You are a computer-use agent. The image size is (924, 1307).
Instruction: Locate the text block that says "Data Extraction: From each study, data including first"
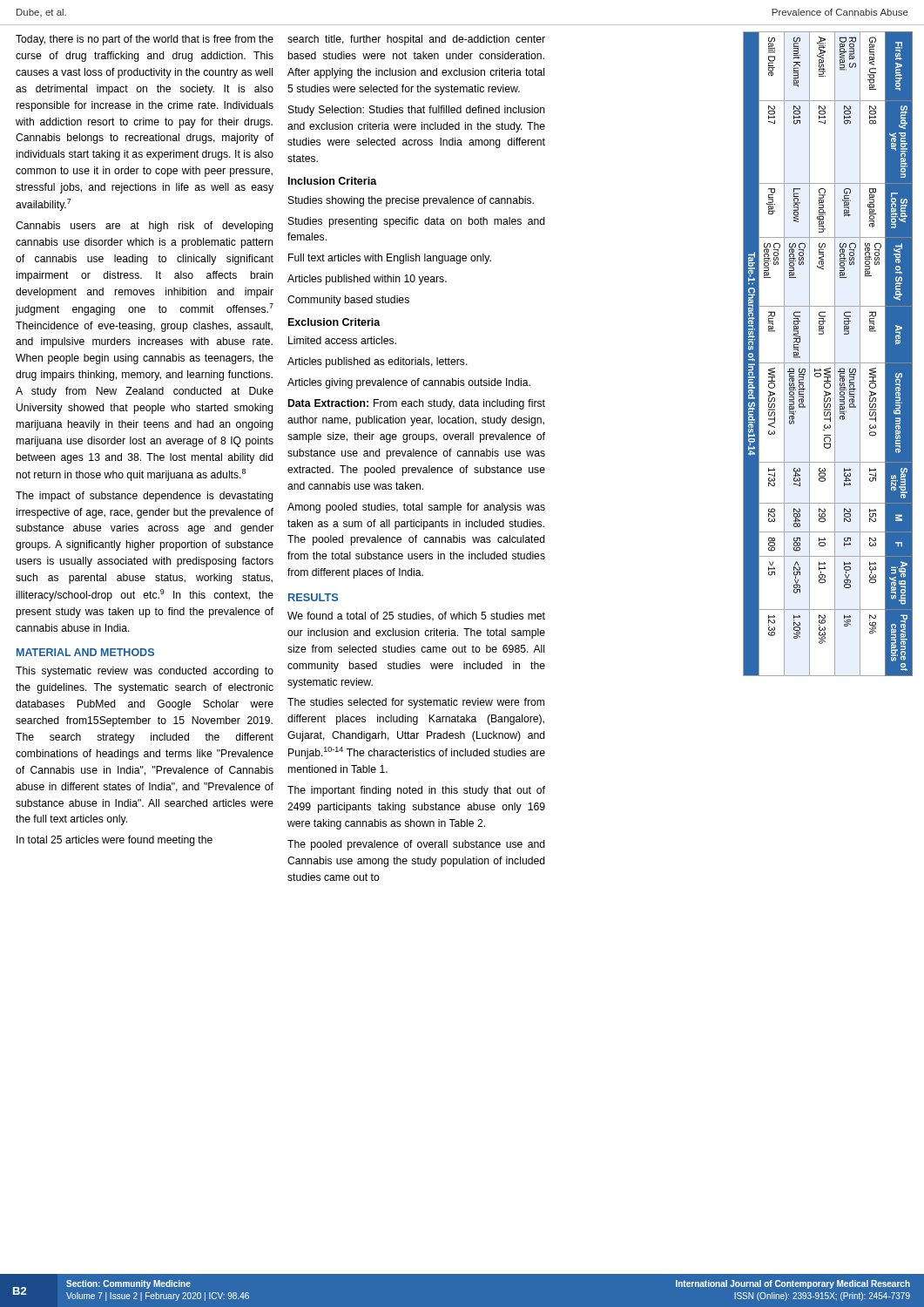(x=416, y=445)
